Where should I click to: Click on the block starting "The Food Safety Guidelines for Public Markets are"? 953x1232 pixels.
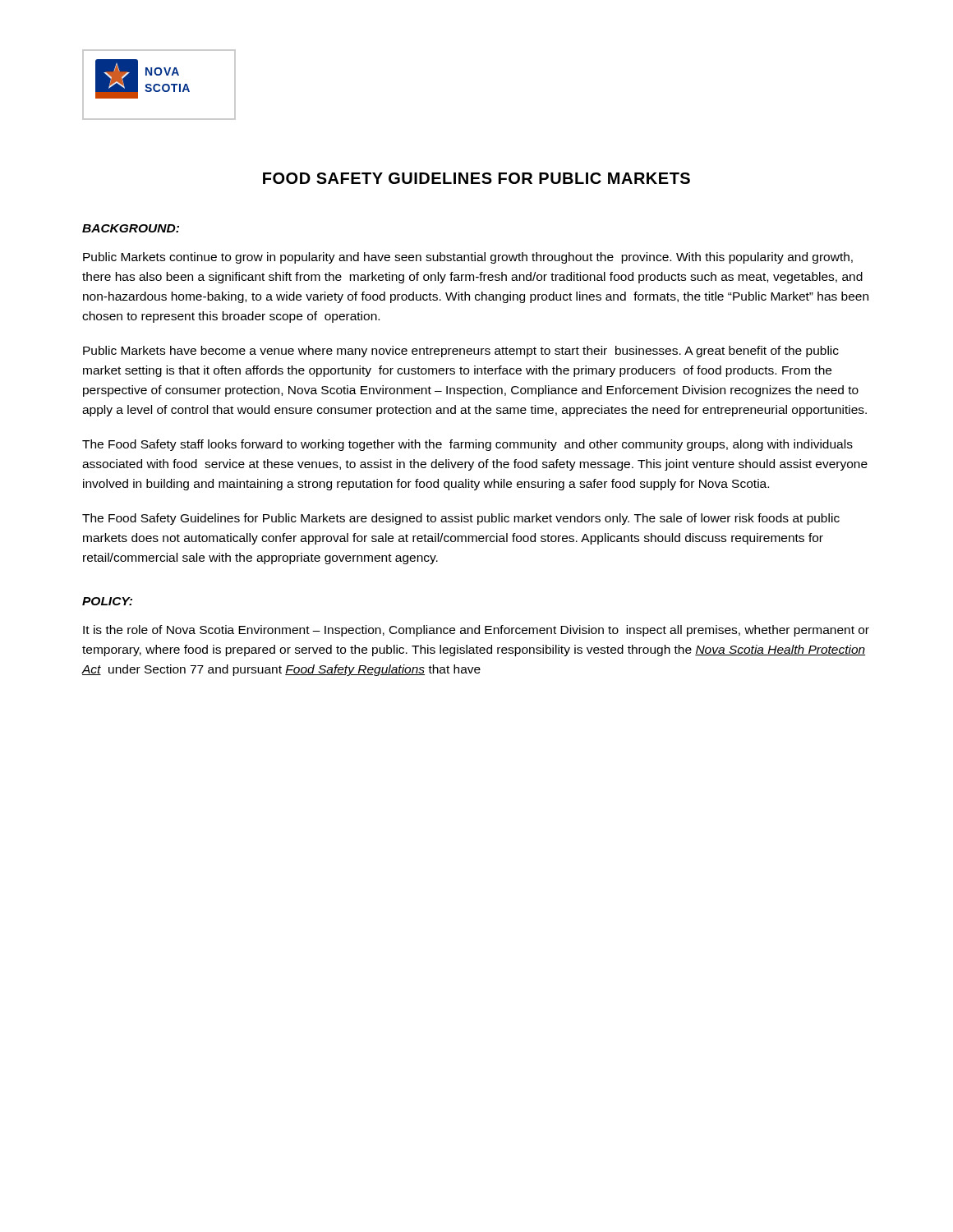point(461,538)
